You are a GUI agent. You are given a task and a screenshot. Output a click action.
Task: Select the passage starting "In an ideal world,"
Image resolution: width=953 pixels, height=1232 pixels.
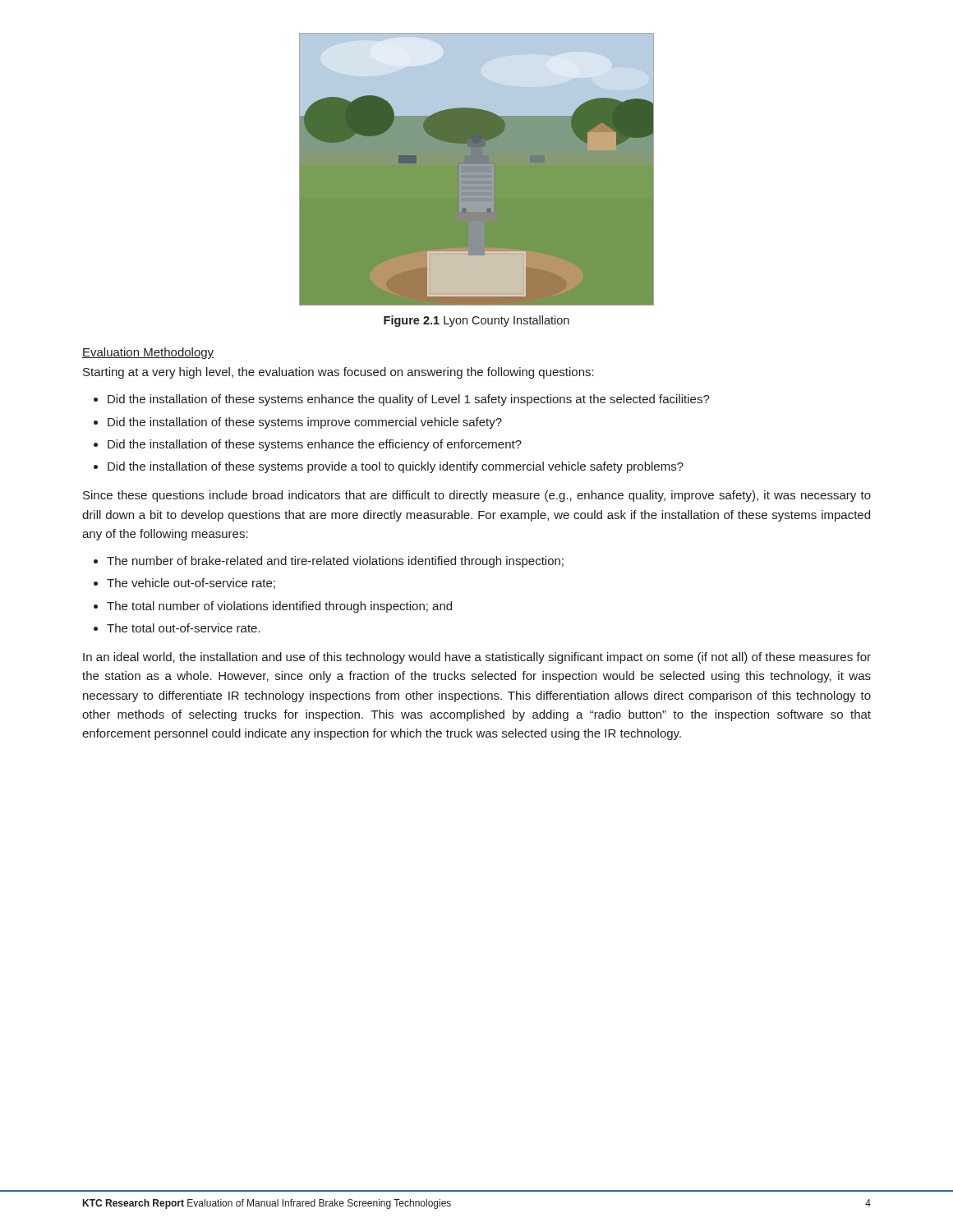476,695
